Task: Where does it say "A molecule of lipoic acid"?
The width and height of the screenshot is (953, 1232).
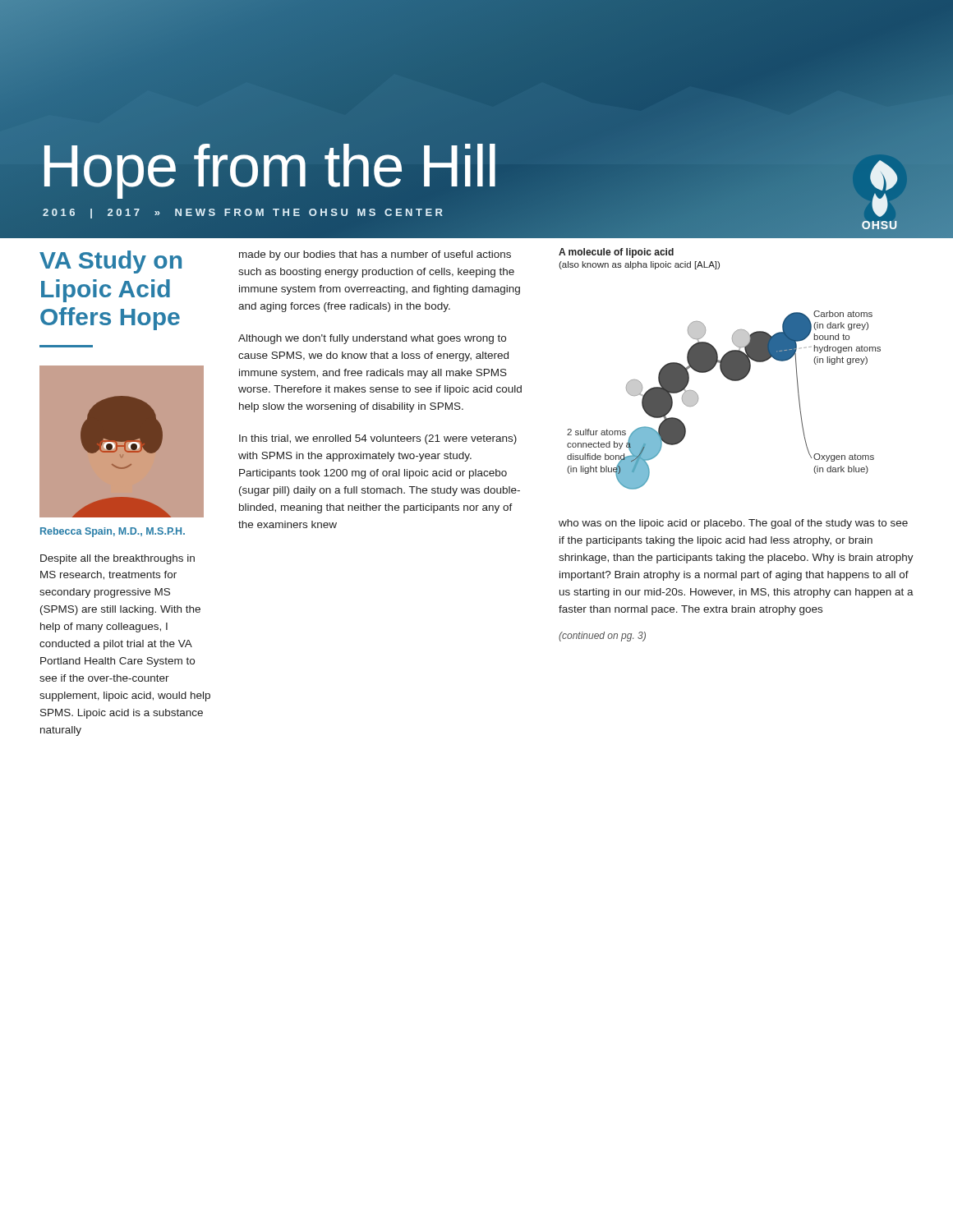Action: click(616, 252)
